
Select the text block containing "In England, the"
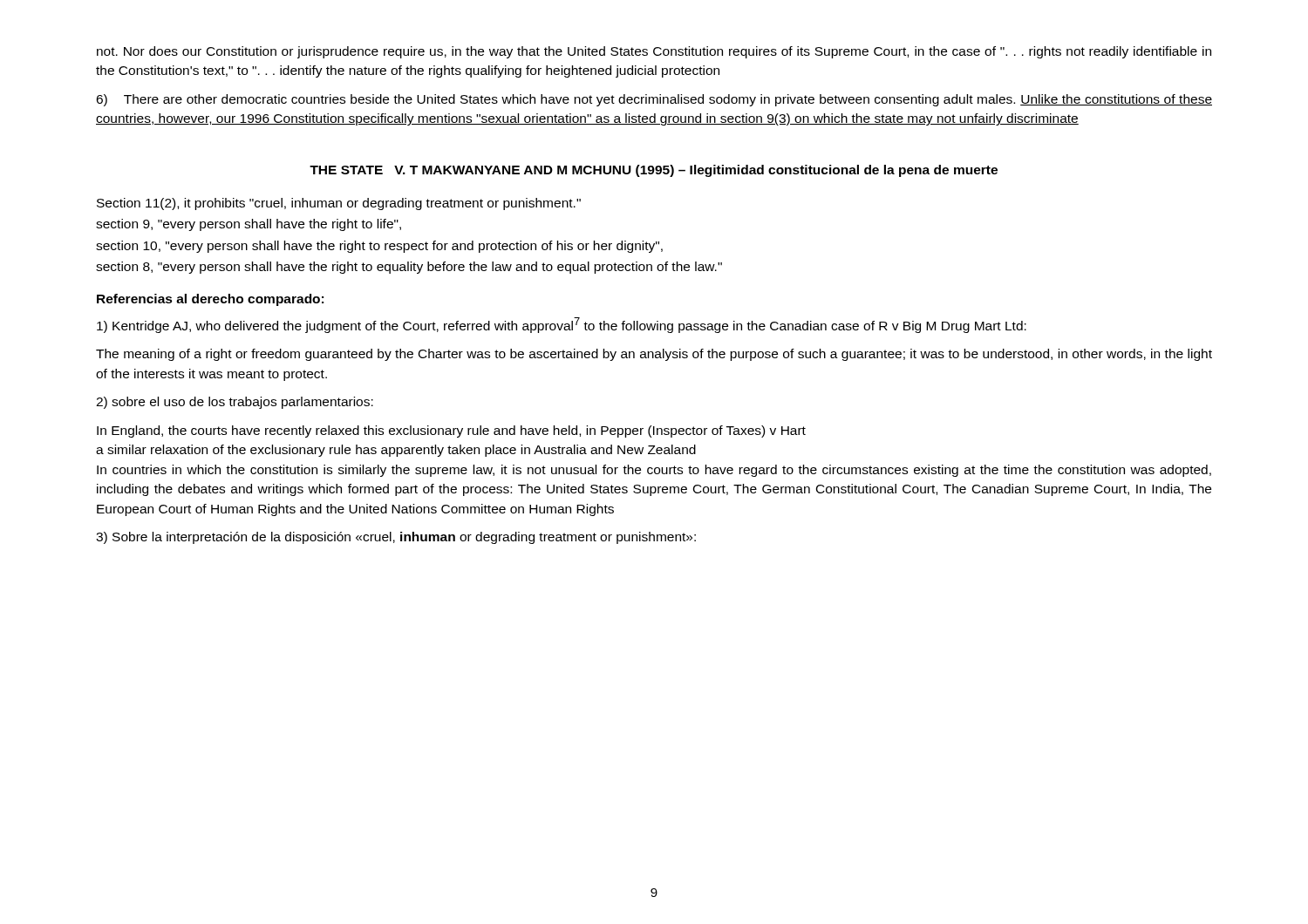coord(654,469)
